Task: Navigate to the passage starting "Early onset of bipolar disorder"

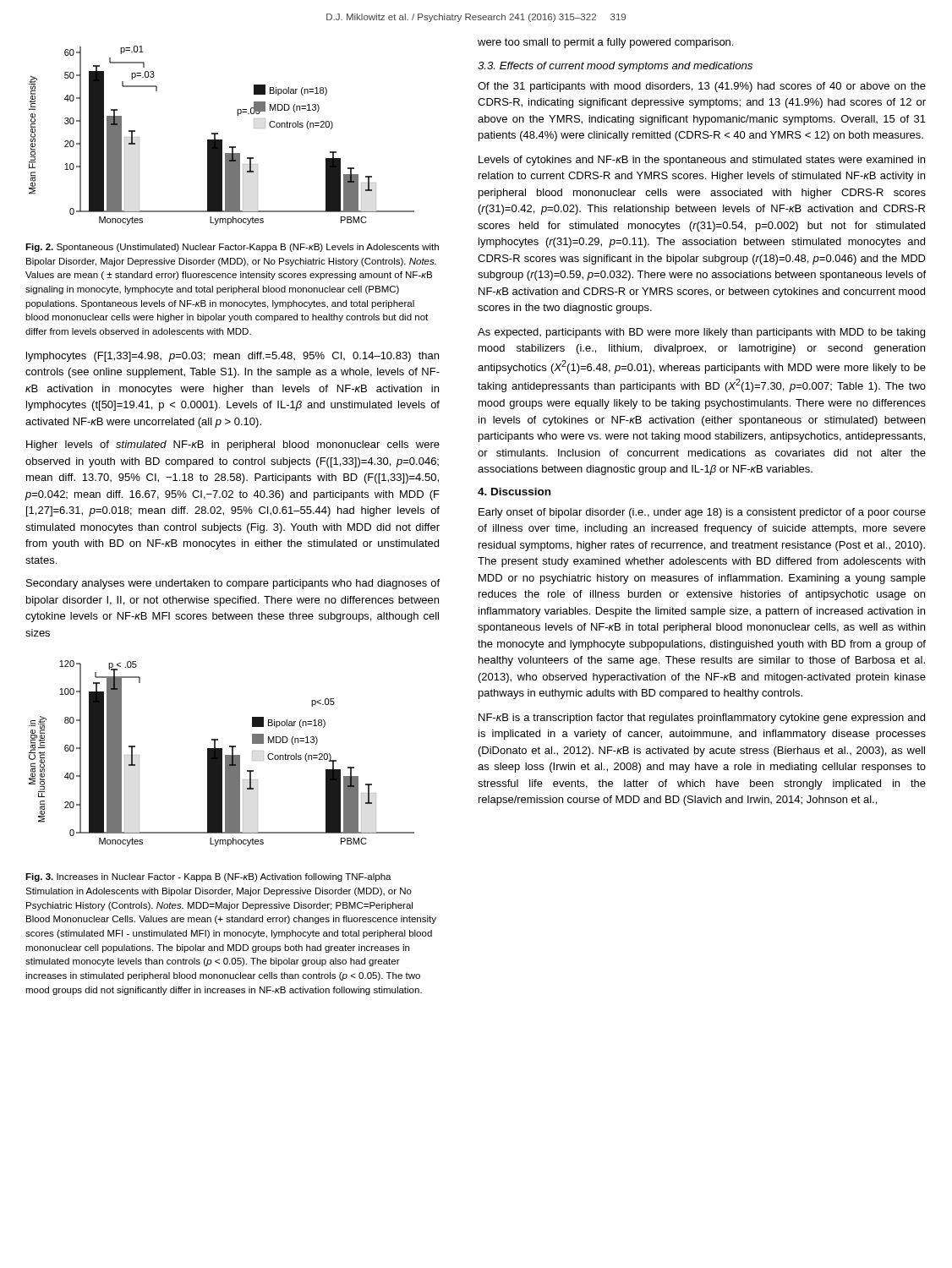Action: 702,602
